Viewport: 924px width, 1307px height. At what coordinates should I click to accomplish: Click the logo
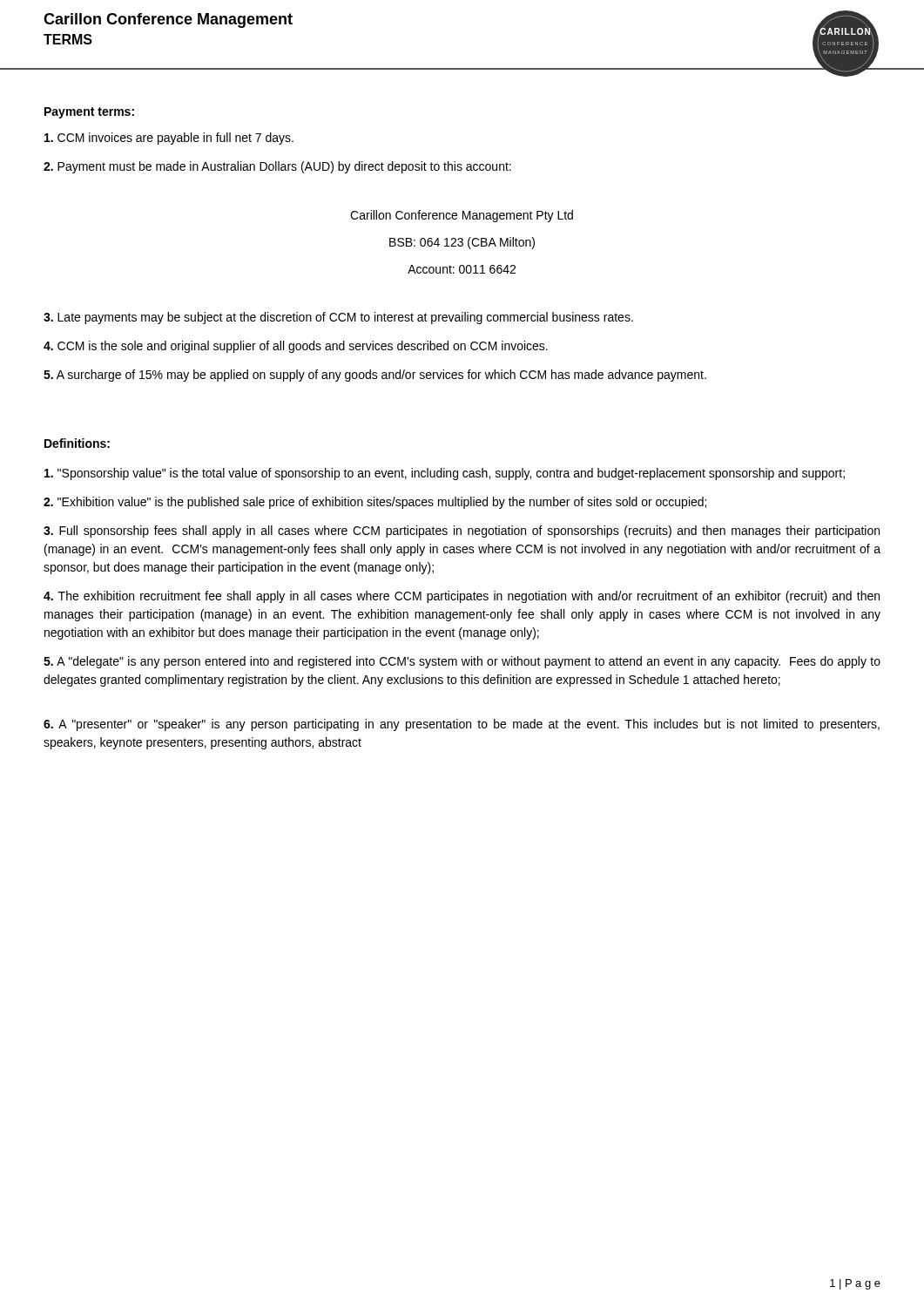click(846, 45)
